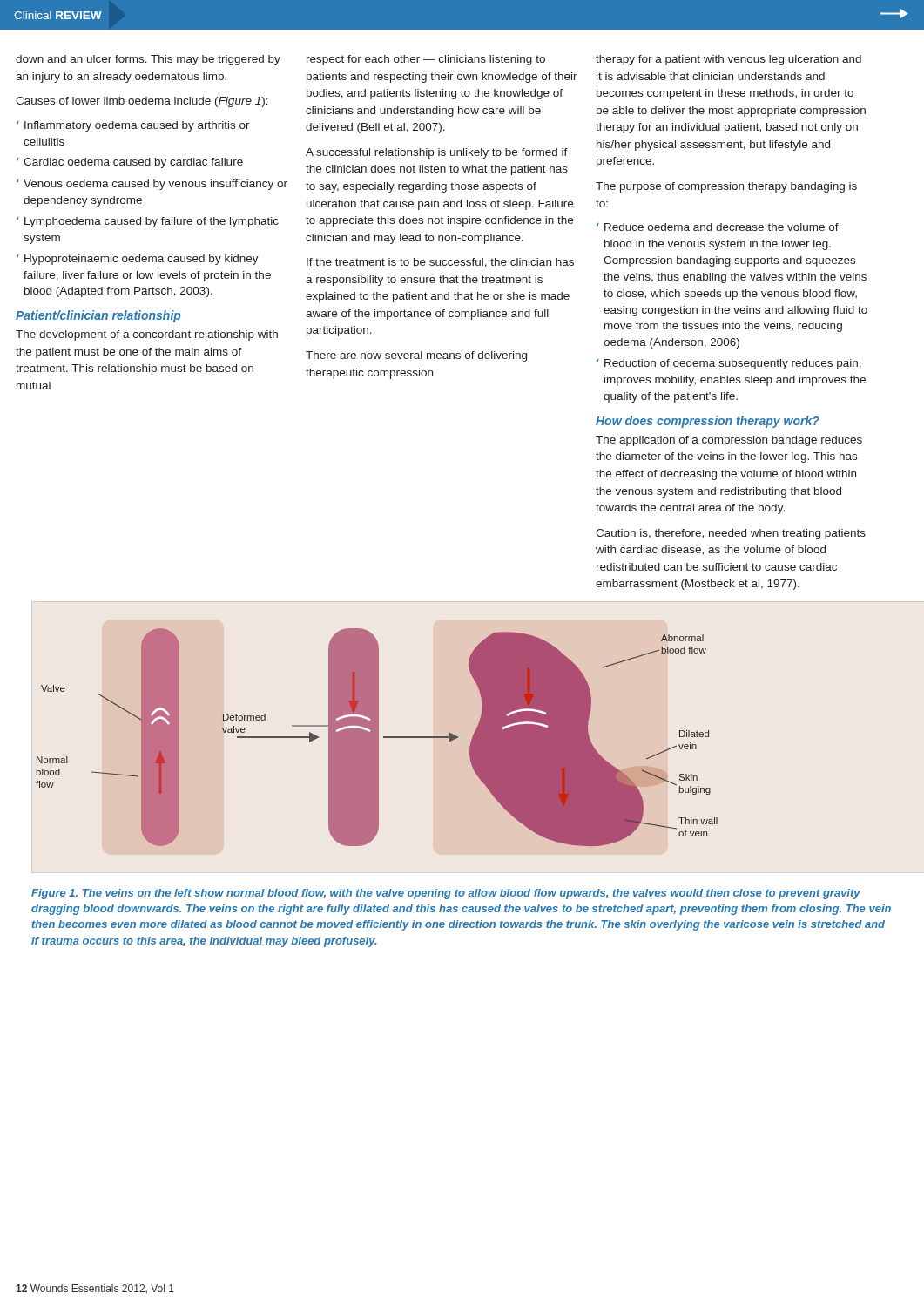Click on the text starting "ʻ Cardiac oedema"
The height and width of the screenshot is (1307, 924).
pos(153,163)
